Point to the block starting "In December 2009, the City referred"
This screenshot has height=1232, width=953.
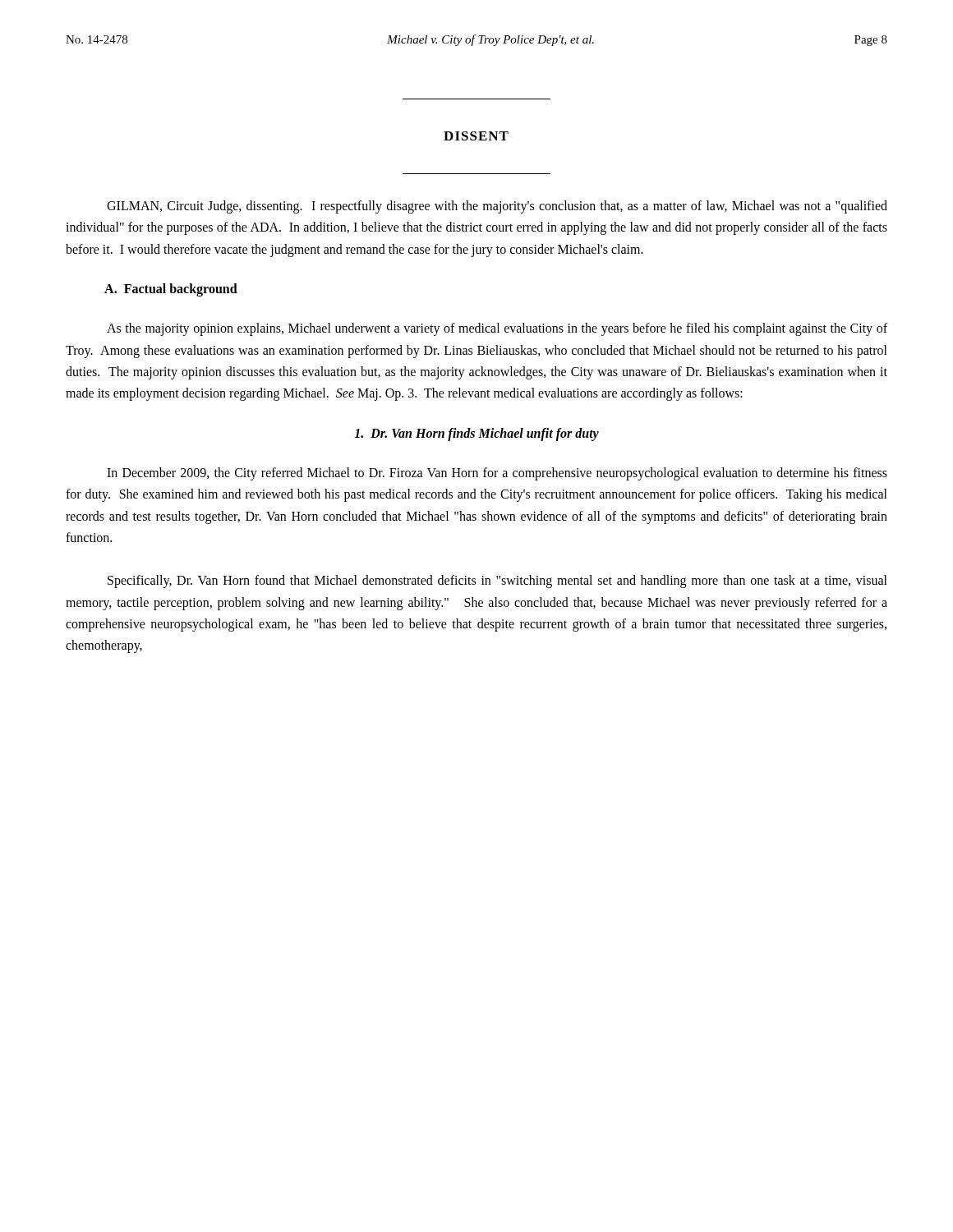pos(476,506)
